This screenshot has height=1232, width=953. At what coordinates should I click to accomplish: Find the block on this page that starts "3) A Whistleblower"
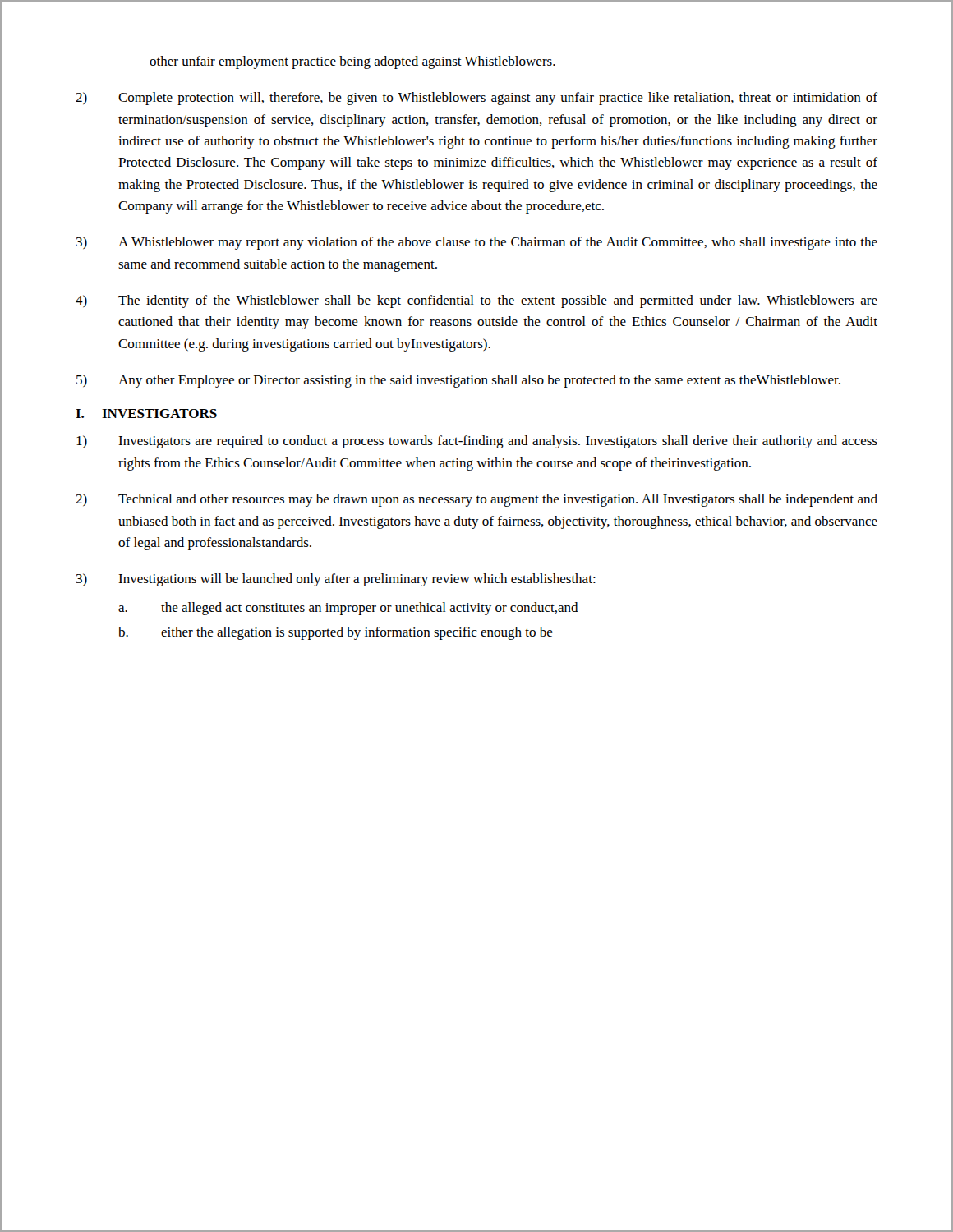(476, 254)
